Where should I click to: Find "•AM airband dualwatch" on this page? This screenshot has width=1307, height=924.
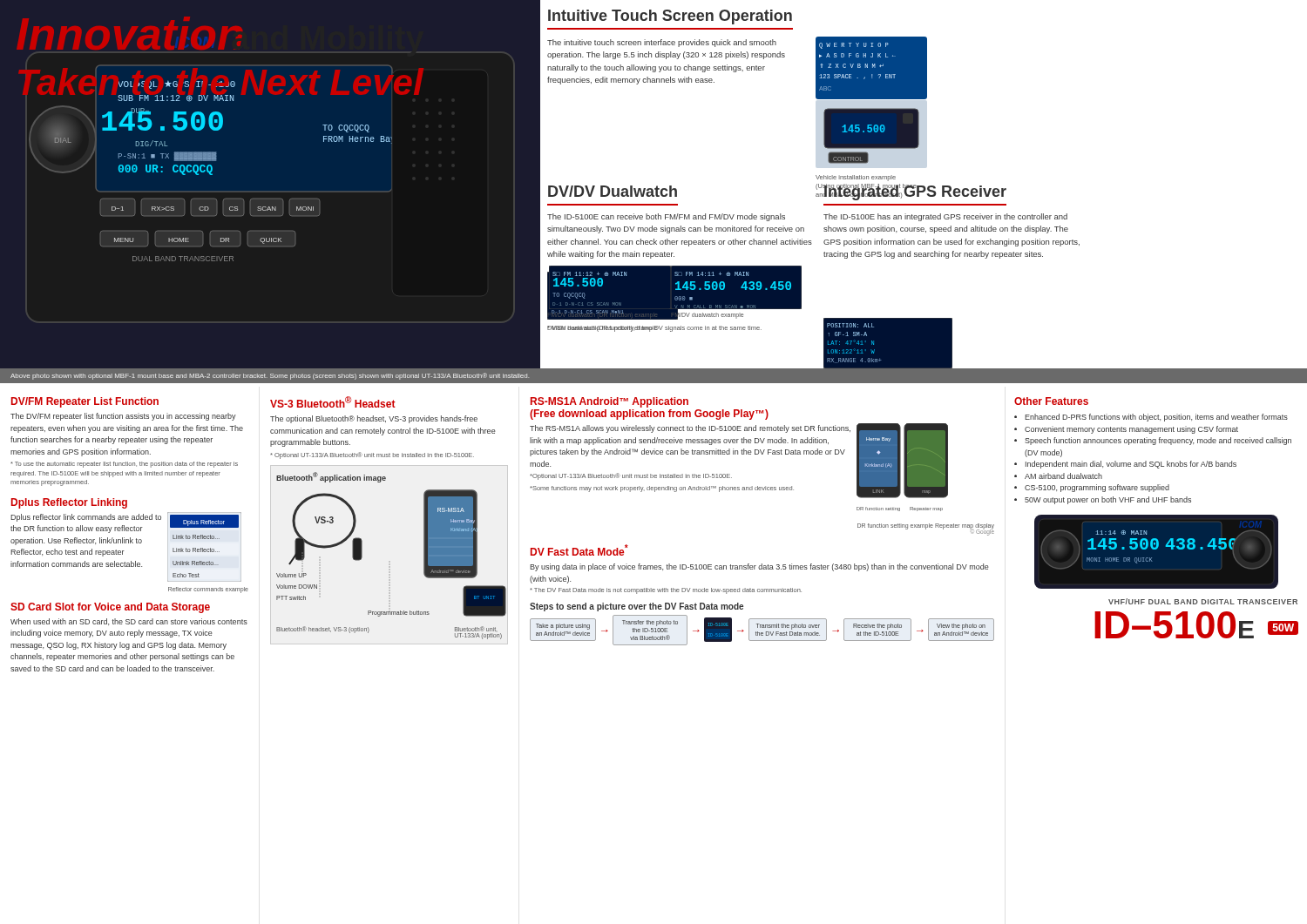tap(1058, 477)
